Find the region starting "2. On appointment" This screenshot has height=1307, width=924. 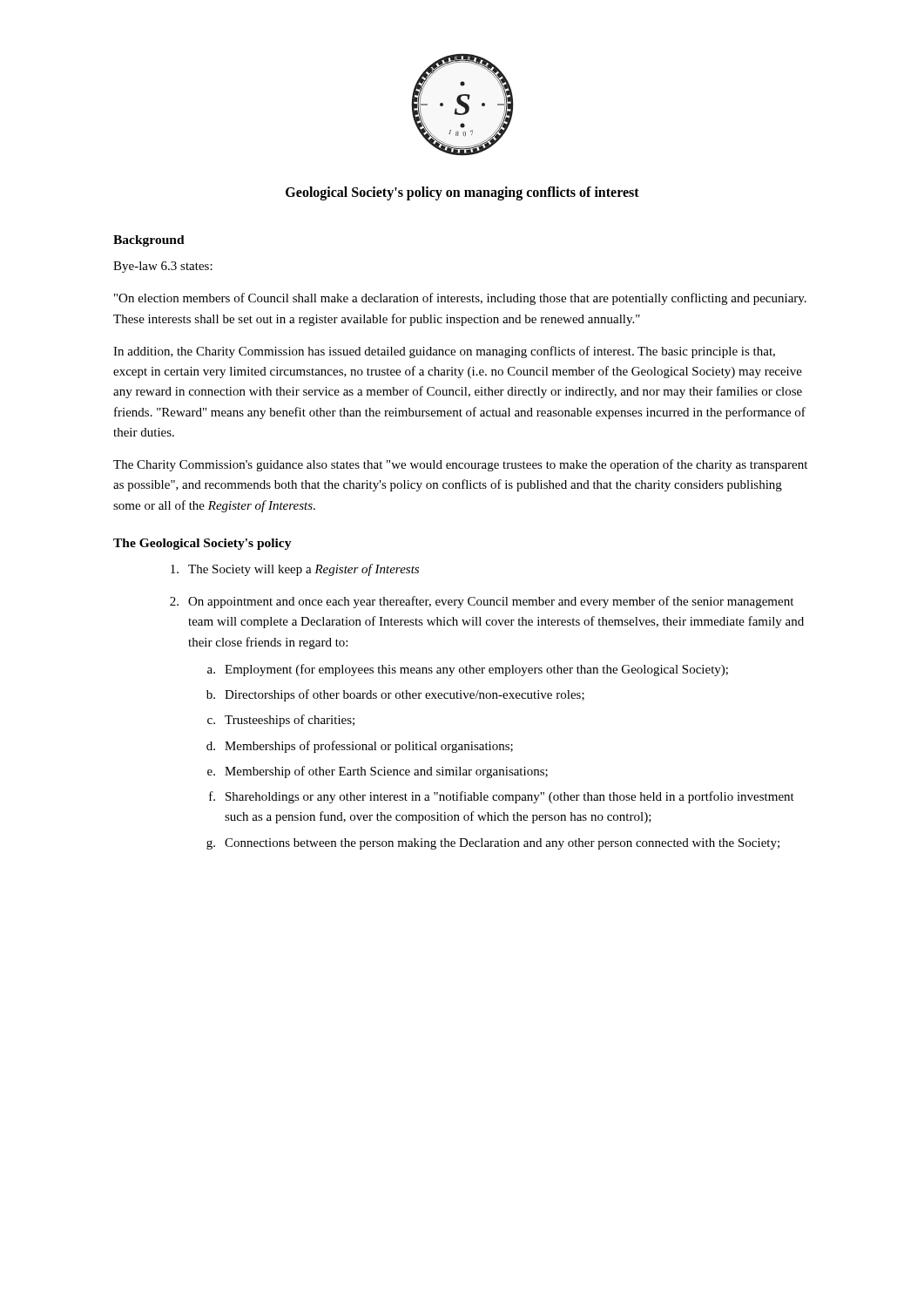coord(482,602)
